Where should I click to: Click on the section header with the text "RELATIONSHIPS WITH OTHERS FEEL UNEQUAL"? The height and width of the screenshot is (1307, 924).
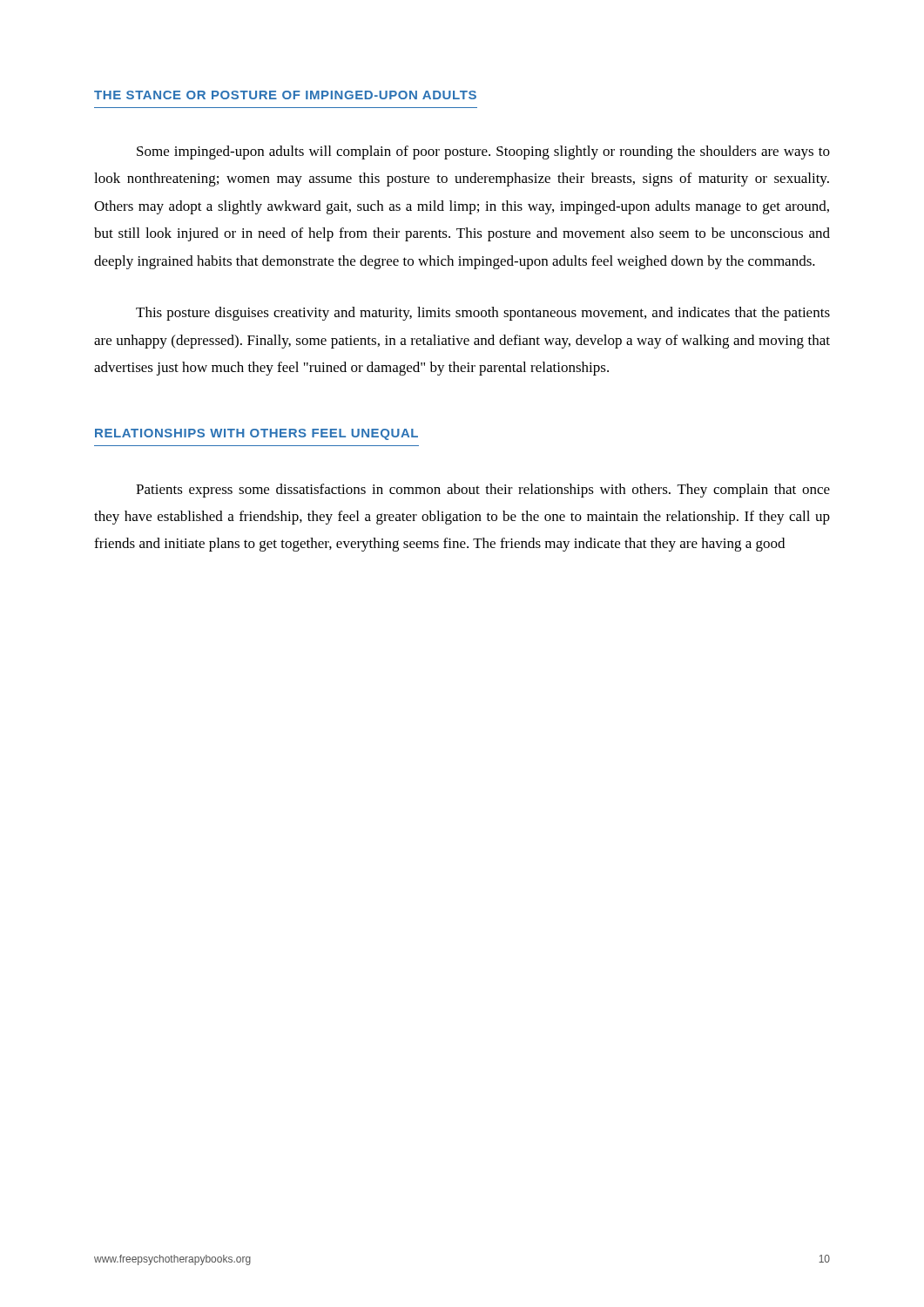[x=257, y=435]
